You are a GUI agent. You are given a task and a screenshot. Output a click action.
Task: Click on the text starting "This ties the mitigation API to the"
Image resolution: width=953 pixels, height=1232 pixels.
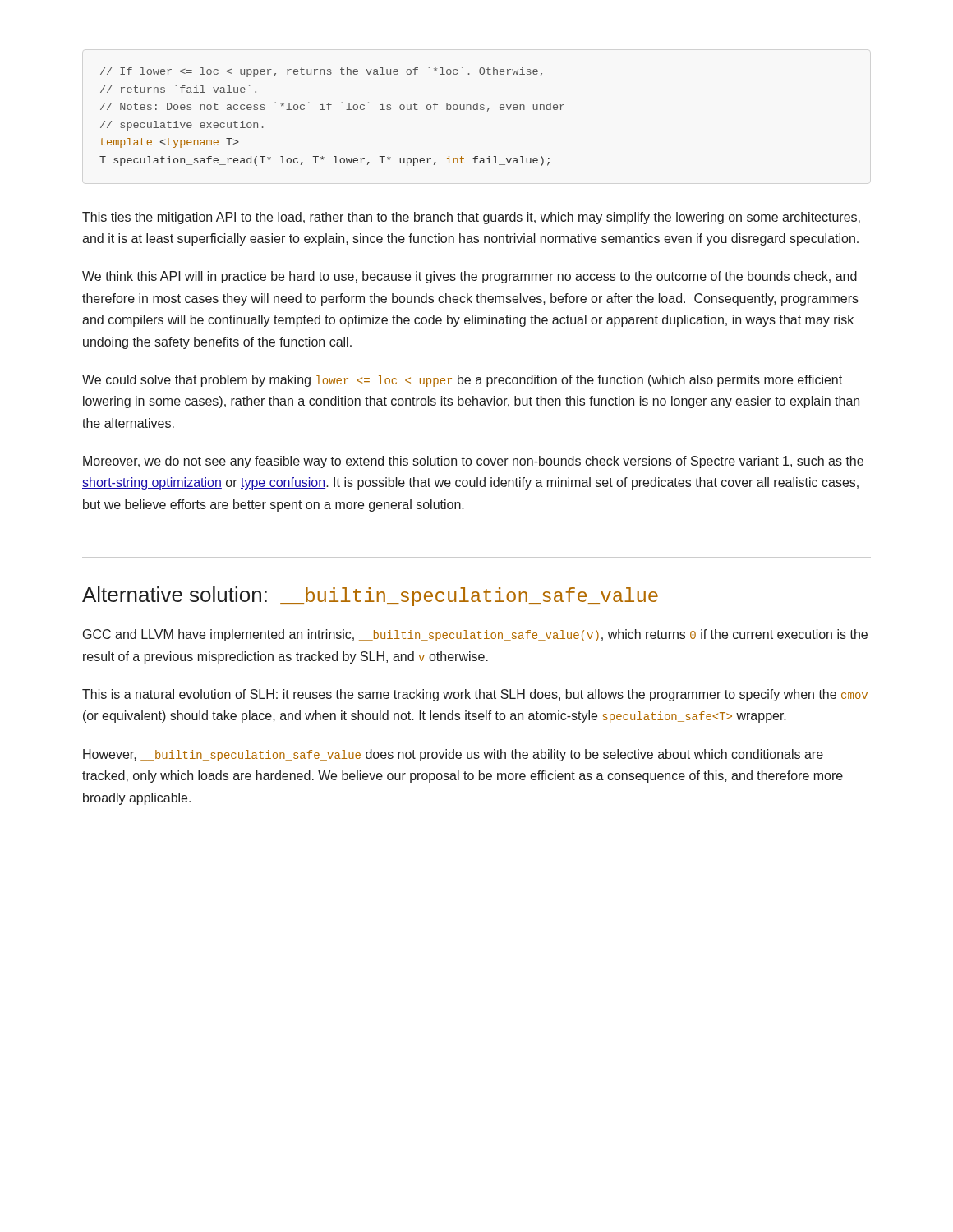click(472, 228)
